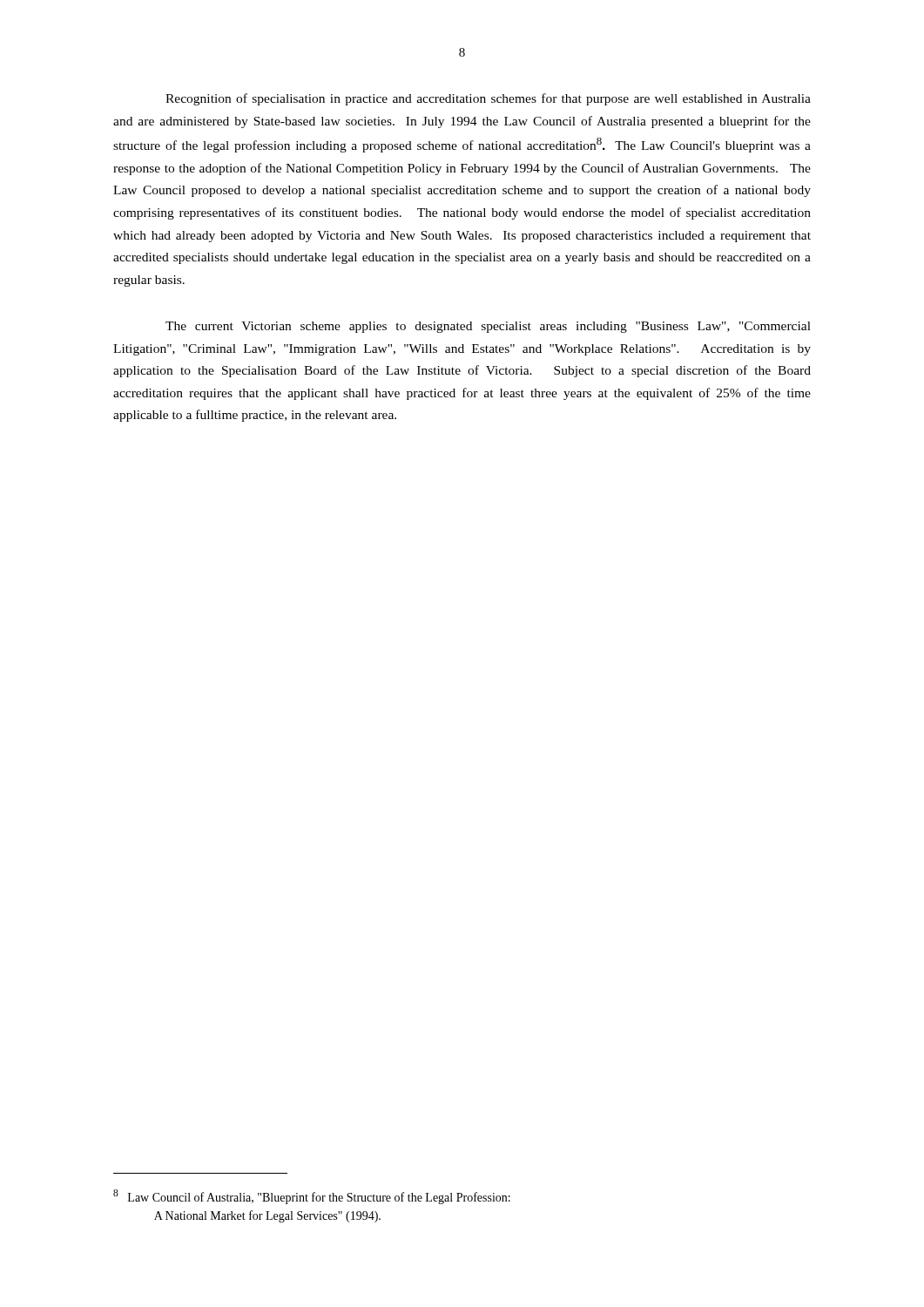
Task: Locate the text block with the text "Recognition of specialisation in practice and accreditation schemes"
Action: pos(462,188)
